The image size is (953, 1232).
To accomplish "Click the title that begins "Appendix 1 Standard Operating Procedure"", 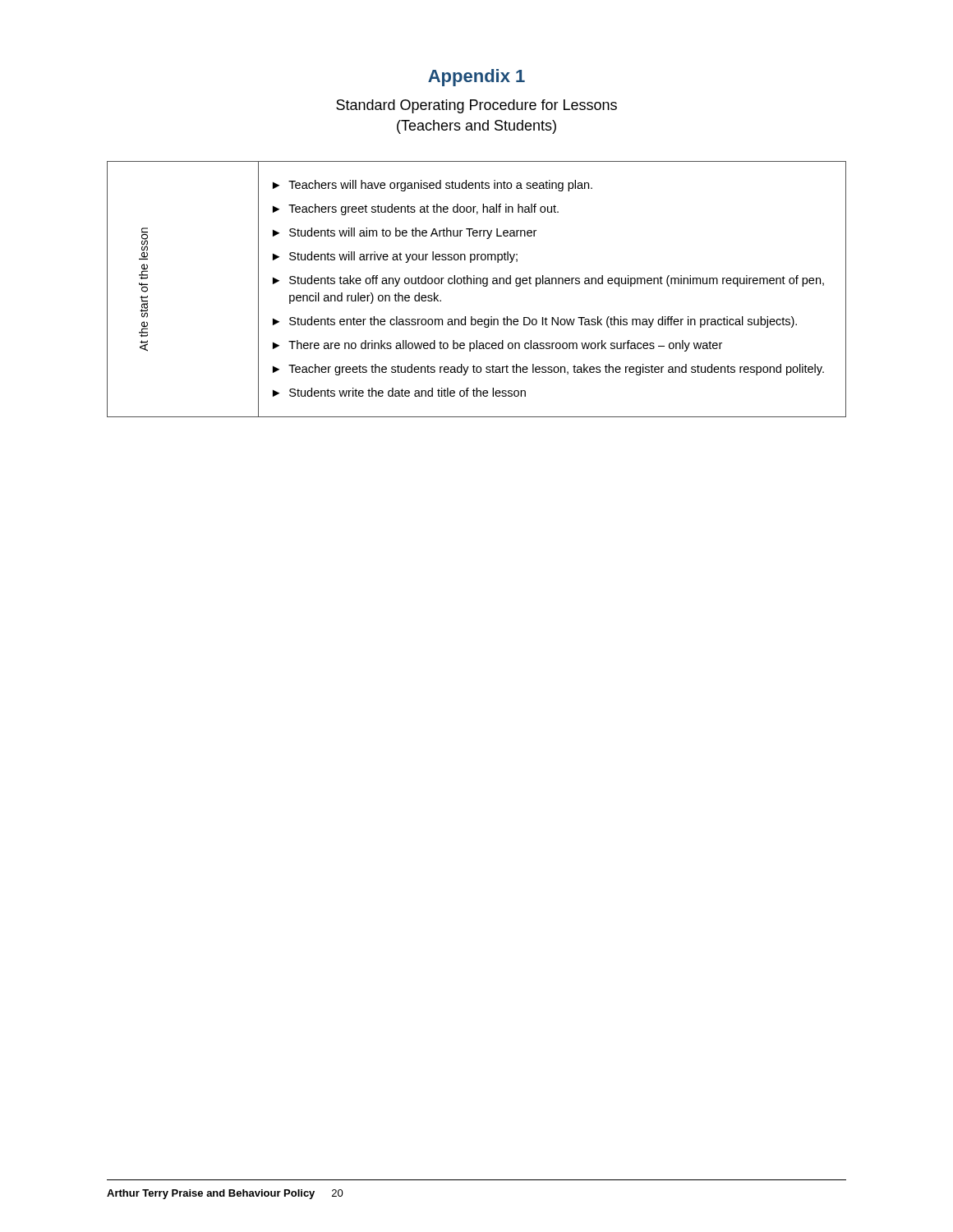I will click(476, 101).
